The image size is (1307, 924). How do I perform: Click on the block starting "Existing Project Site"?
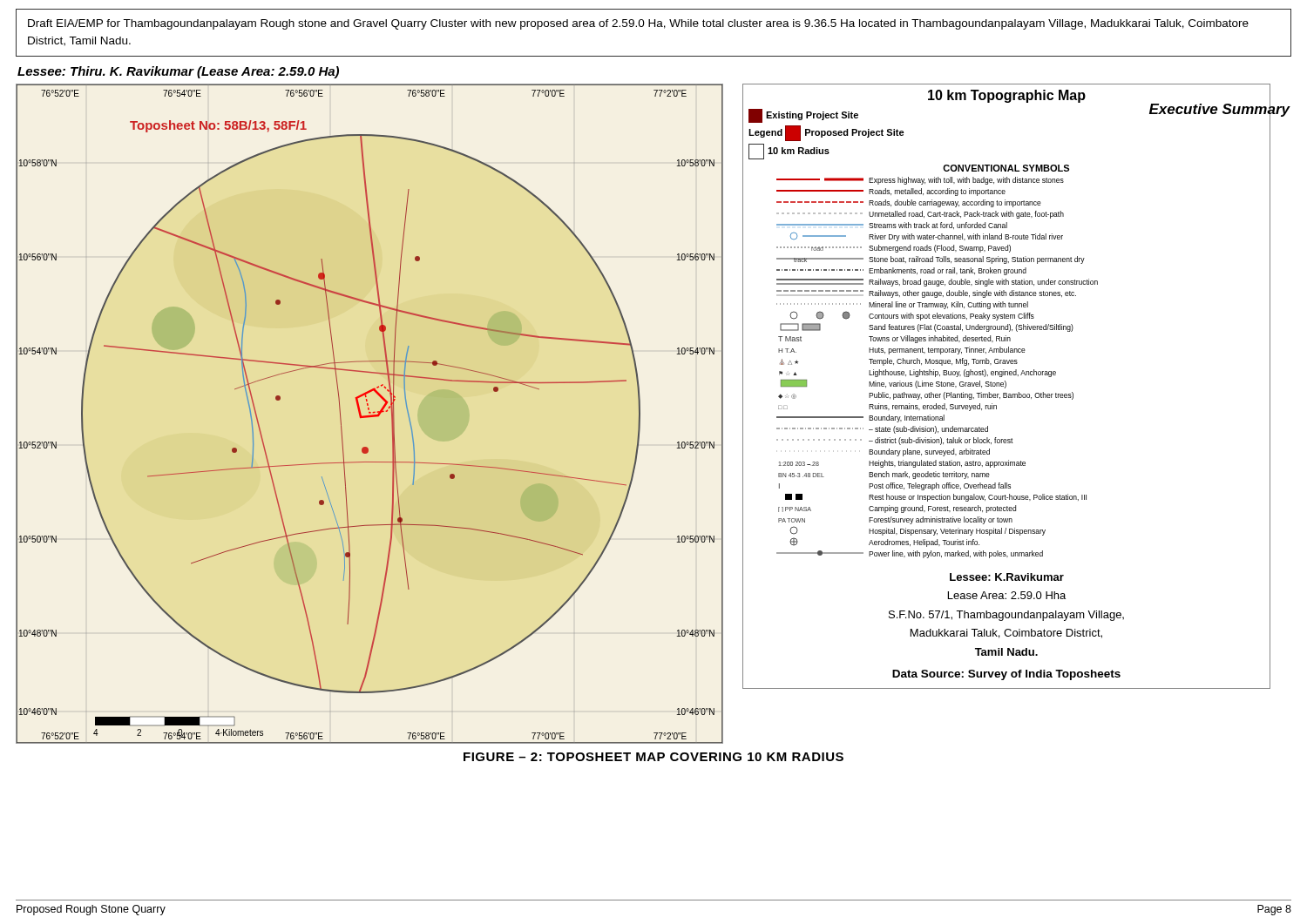pyautogui.click(x=804, y=115)
